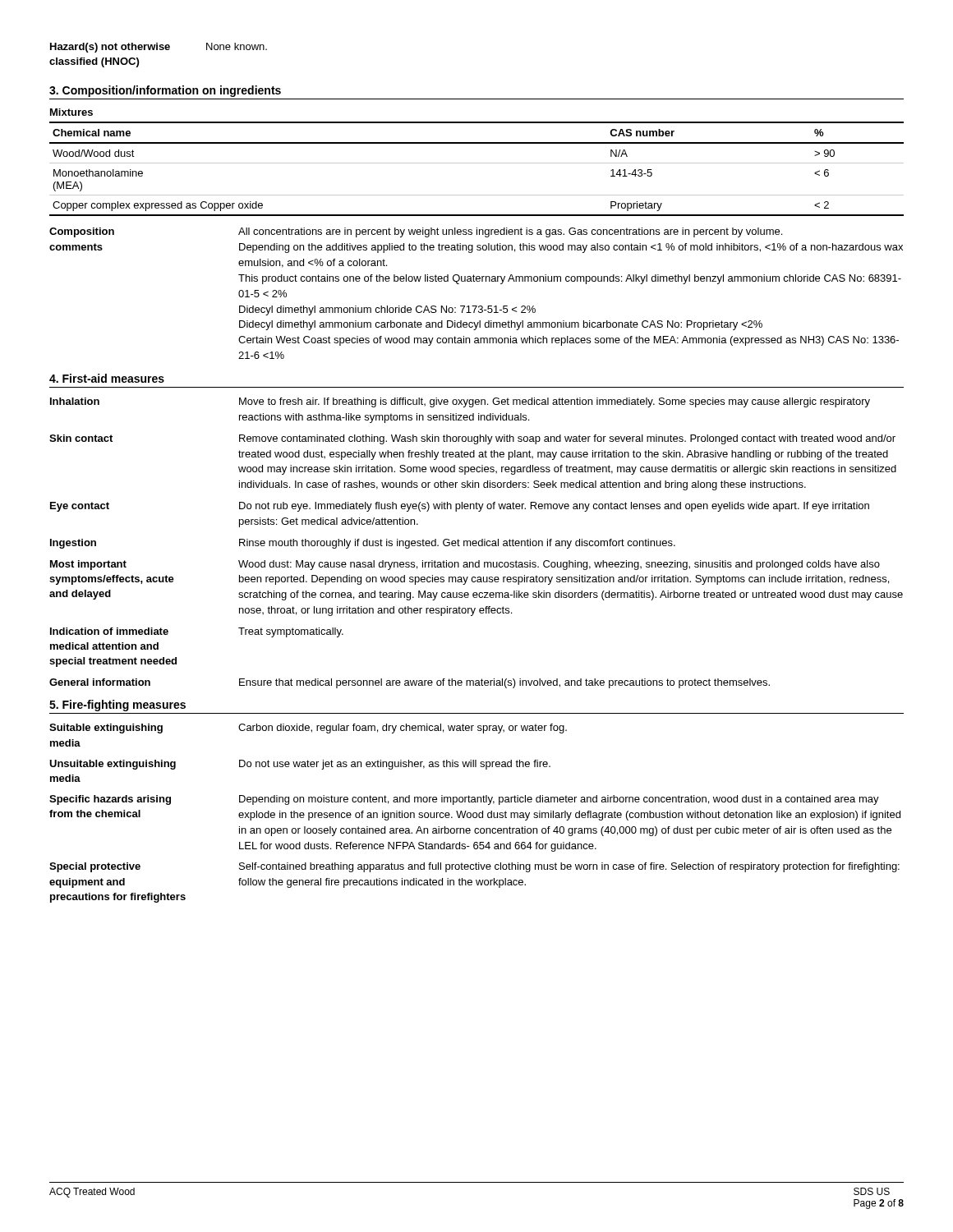
Task: Locate the passage starting "Indication of immediatemedical"
Action: coord(108,632)
